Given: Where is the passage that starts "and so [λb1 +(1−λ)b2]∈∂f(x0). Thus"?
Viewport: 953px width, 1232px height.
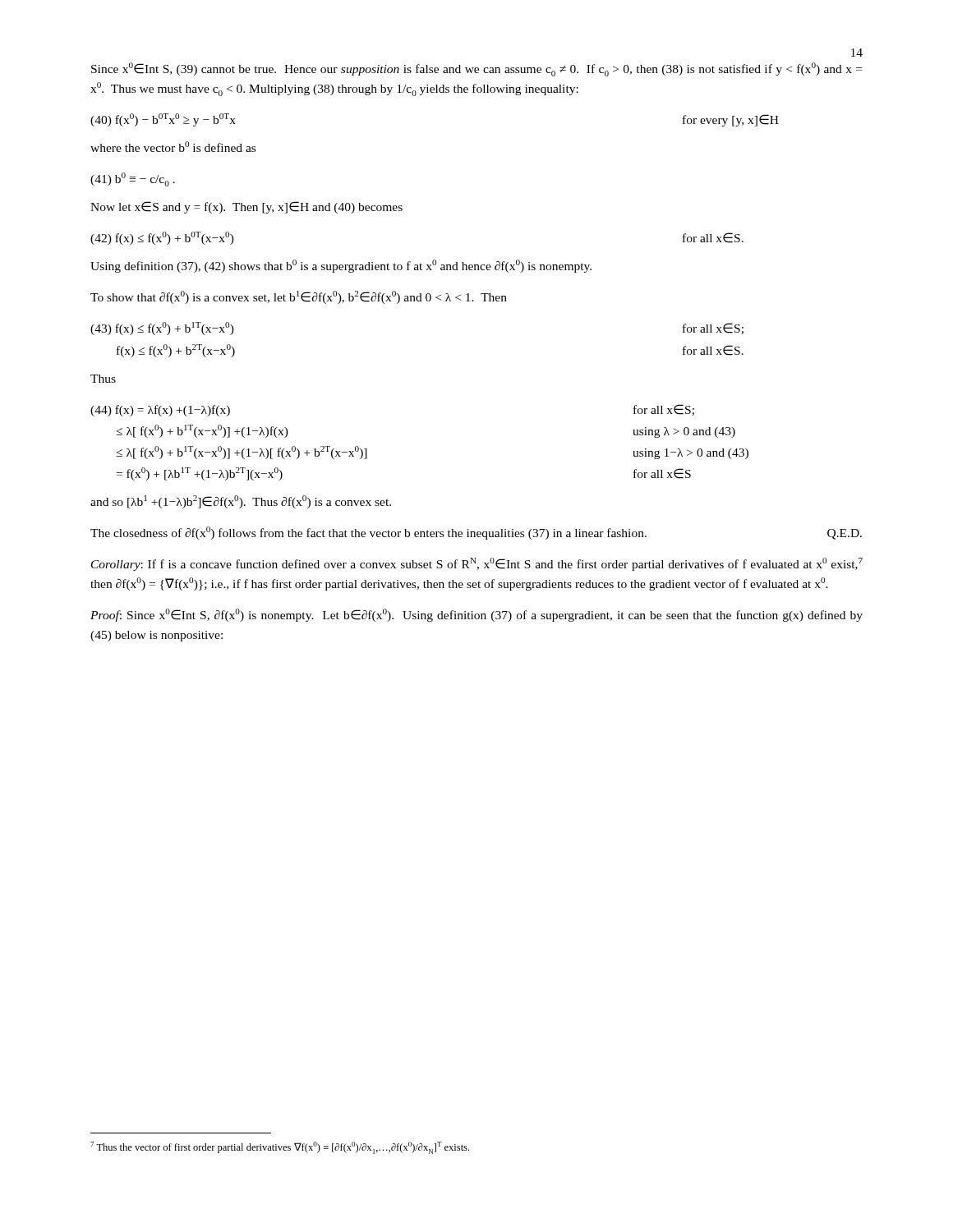Looking at the screenshot, I should [x=241, y=502].
